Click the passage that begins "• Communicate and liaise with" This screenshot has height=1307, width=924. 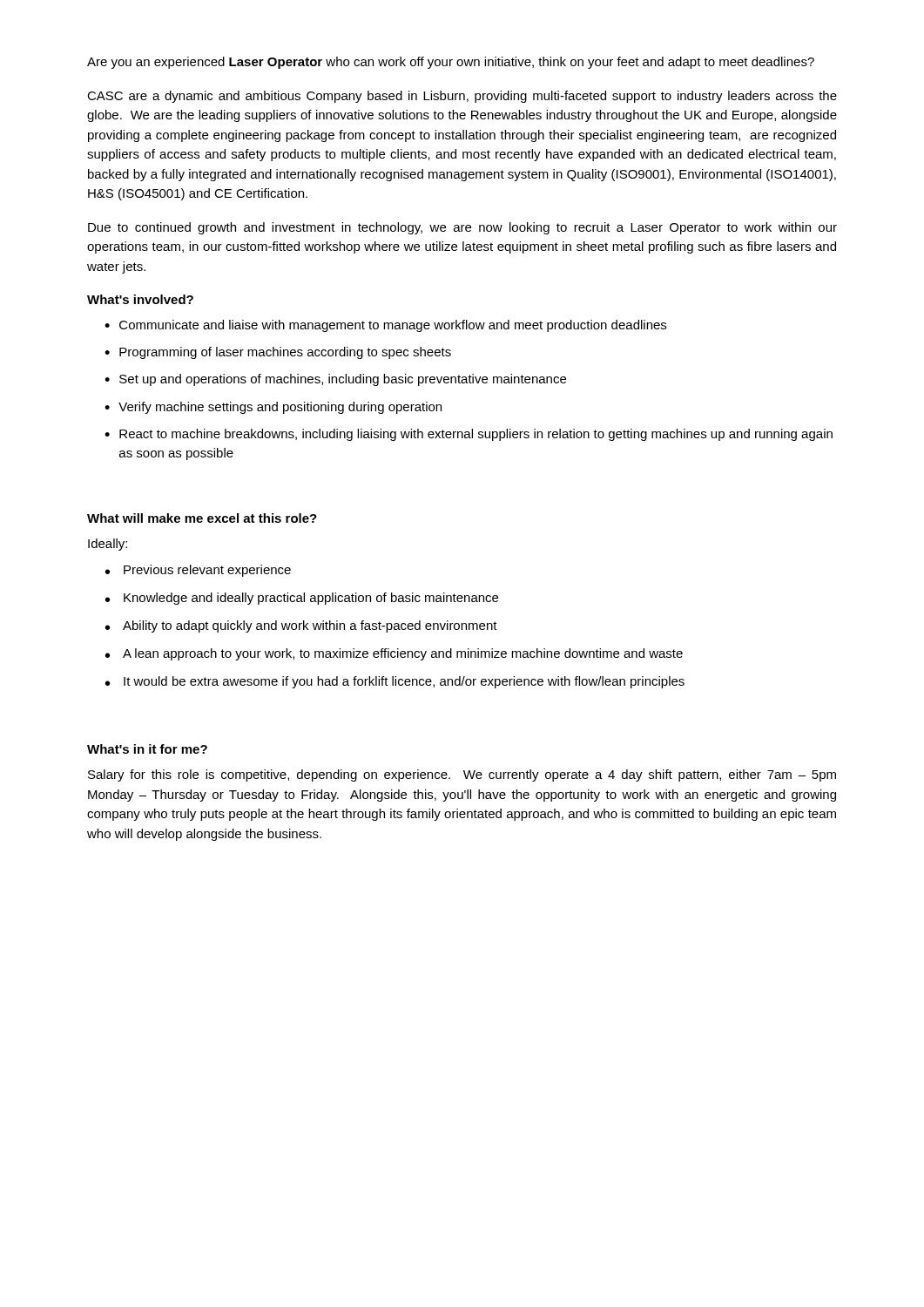click(471, 326)
